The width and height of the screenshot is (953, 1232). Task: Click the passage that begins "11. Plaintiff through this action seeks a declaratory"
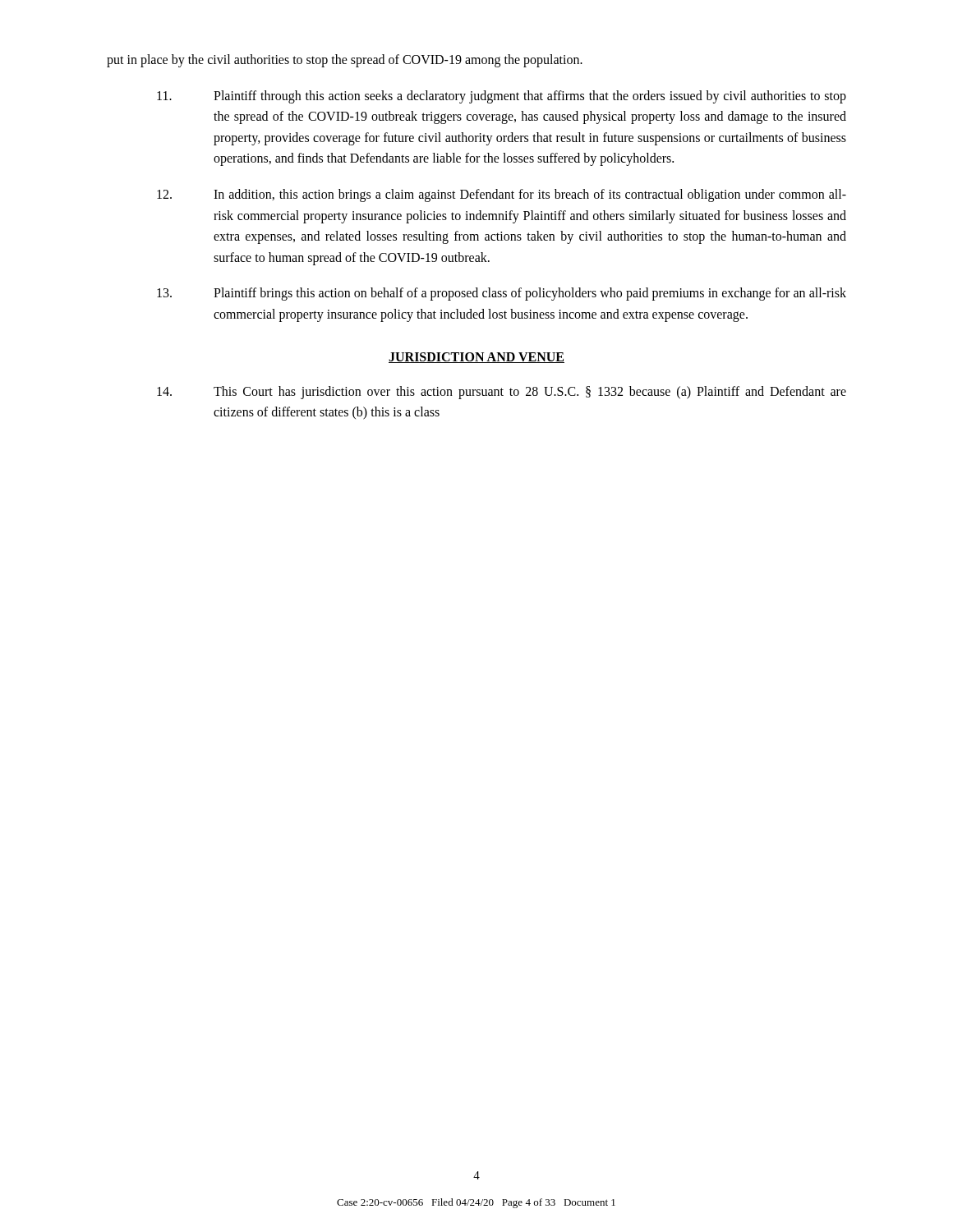pos(476,127)
